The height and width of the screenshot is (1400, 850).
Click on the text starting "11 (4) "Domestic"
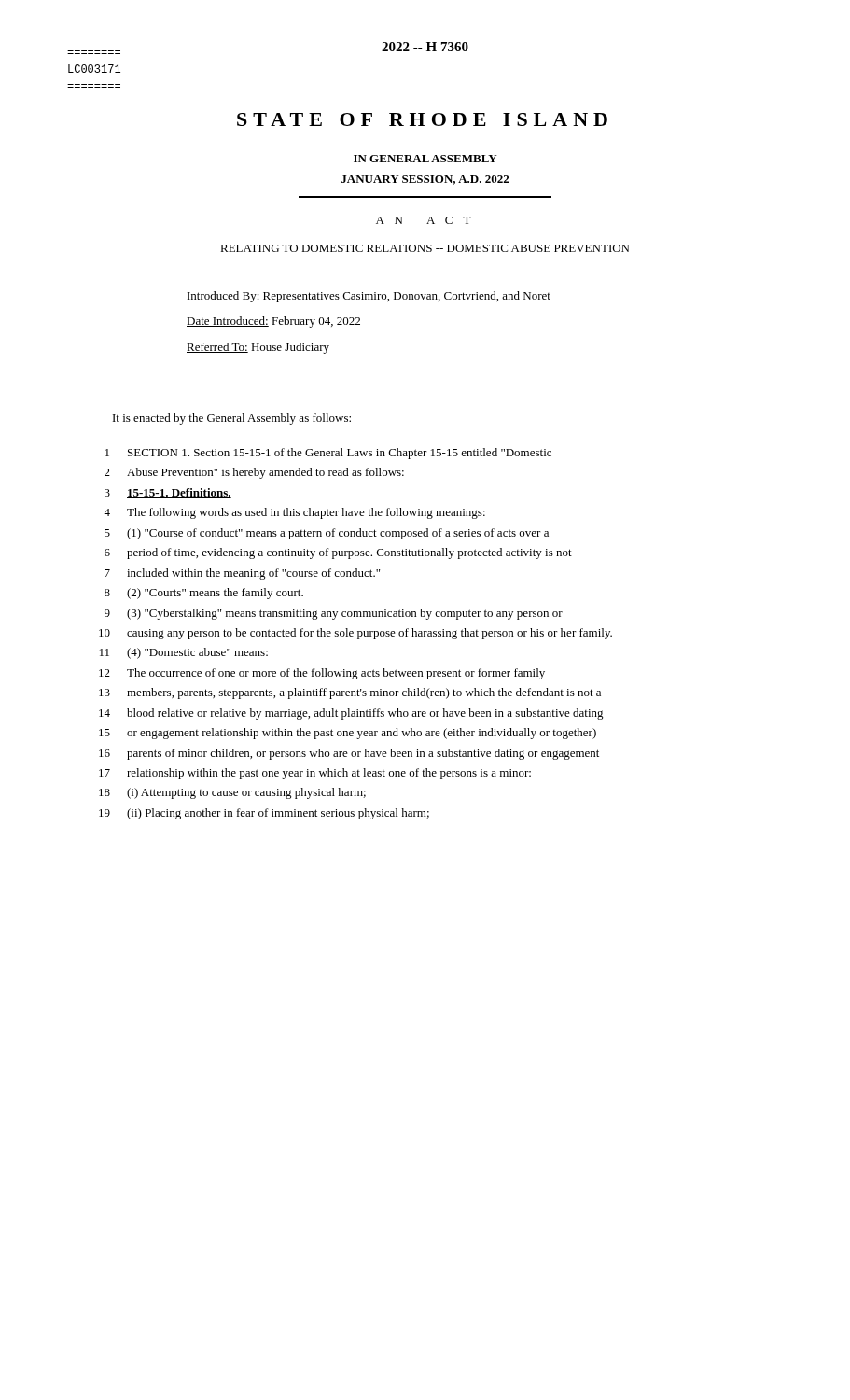[184, 653]
